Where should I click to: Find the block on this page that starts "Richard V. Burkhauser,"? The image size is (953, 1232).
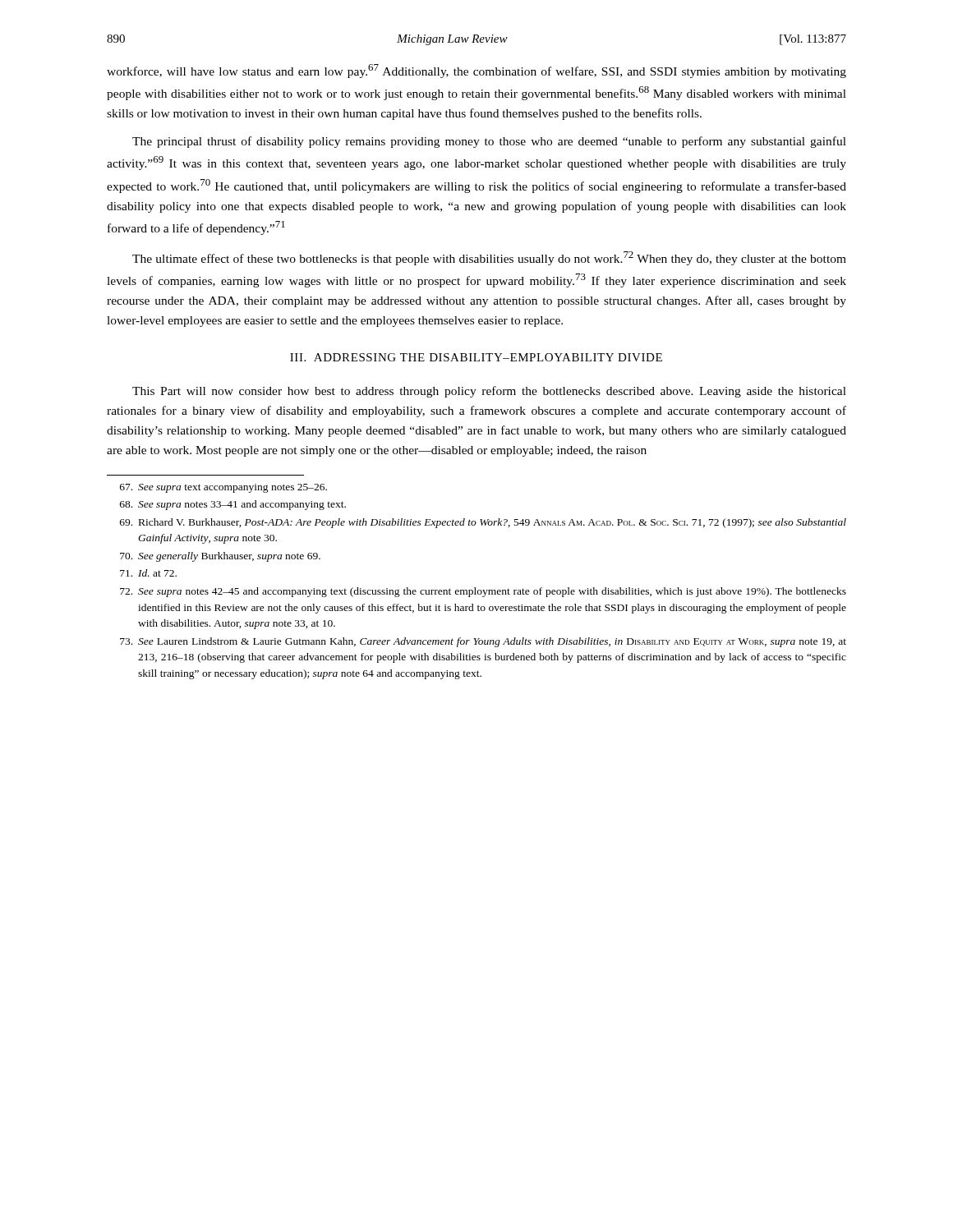point(476,530)
